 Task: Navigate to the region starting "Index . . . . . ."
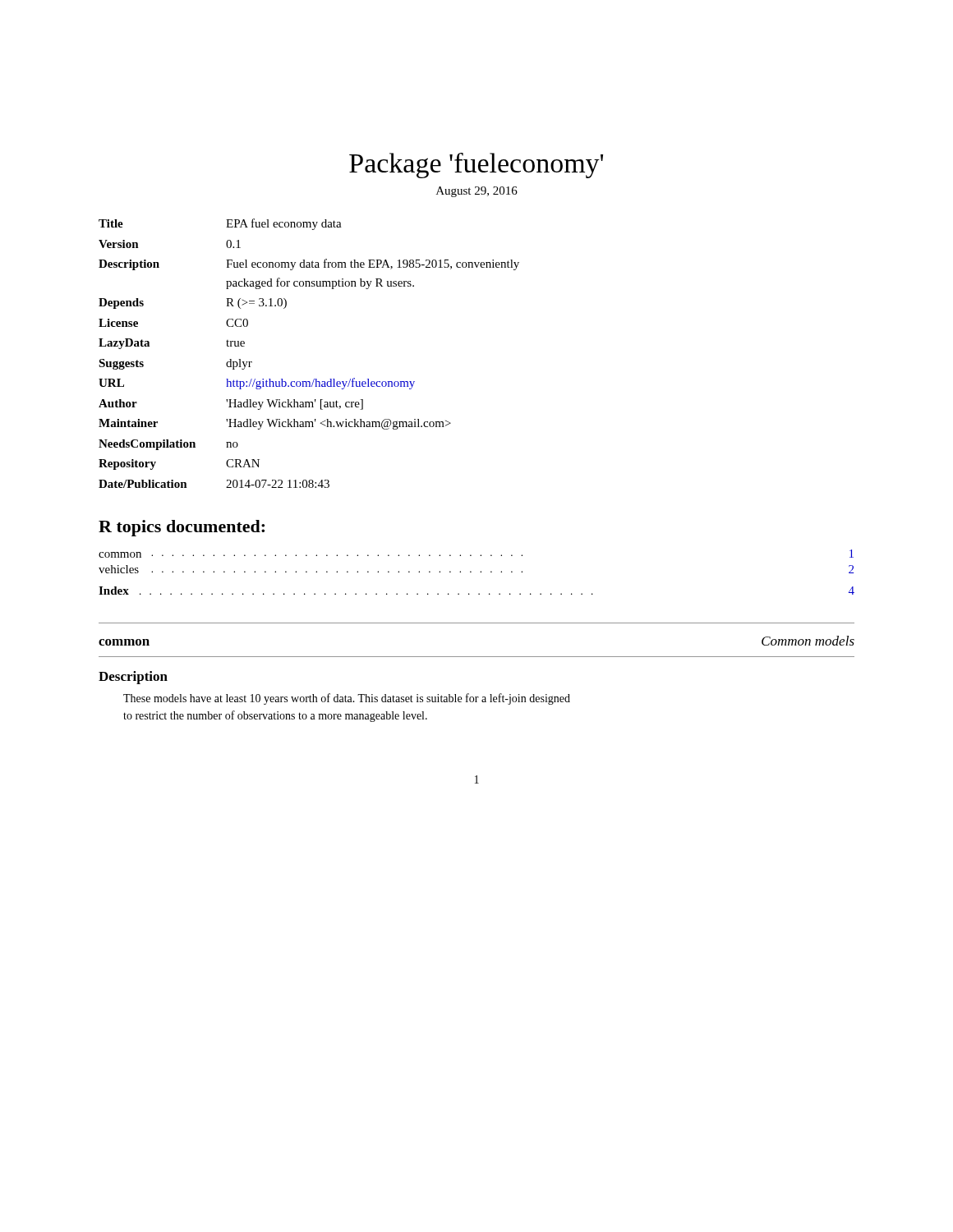coord(476,591)
